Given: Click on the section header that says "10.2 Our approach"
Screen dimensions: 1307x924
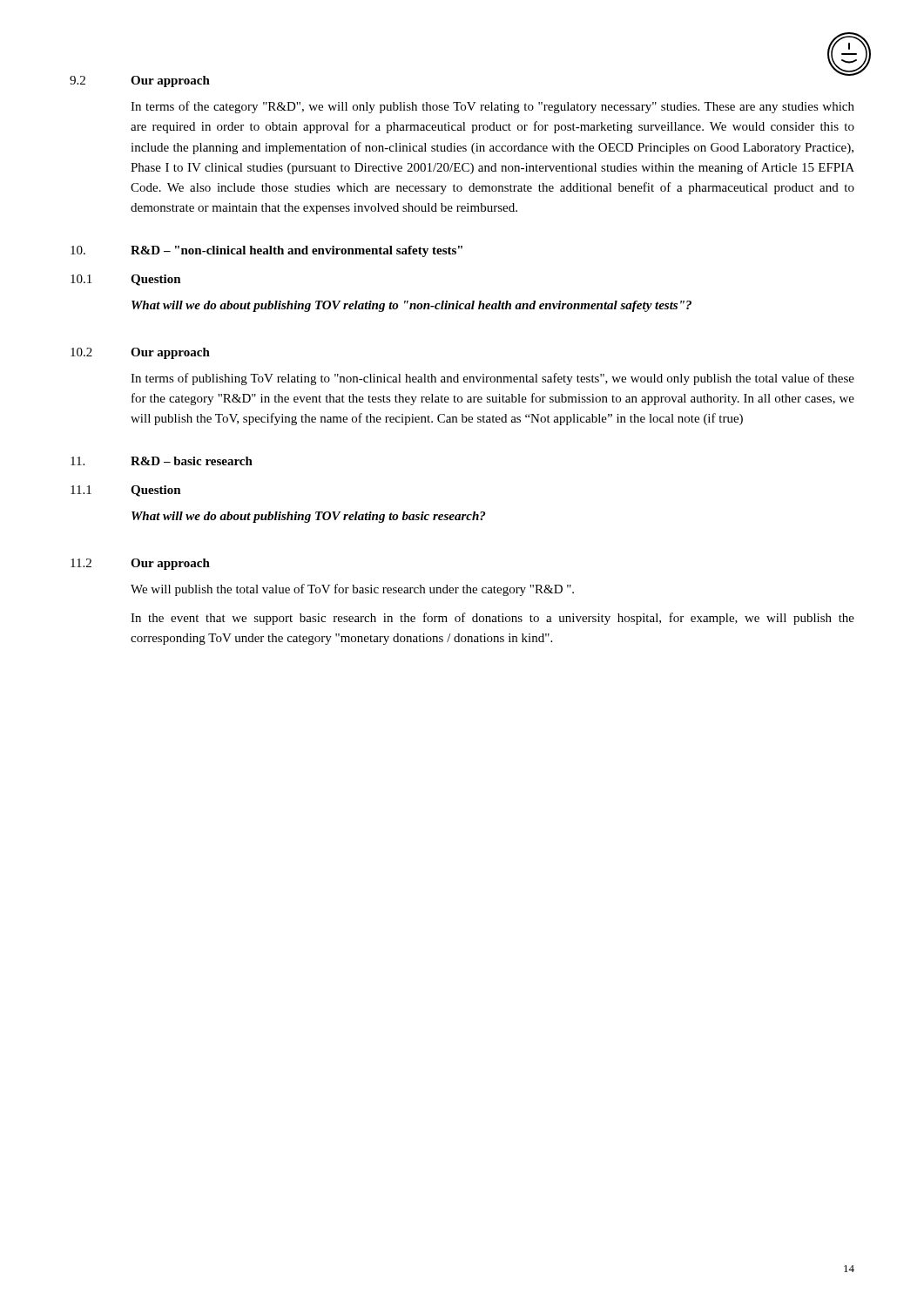Looking at the screenshot, I should tap(140, 352).
